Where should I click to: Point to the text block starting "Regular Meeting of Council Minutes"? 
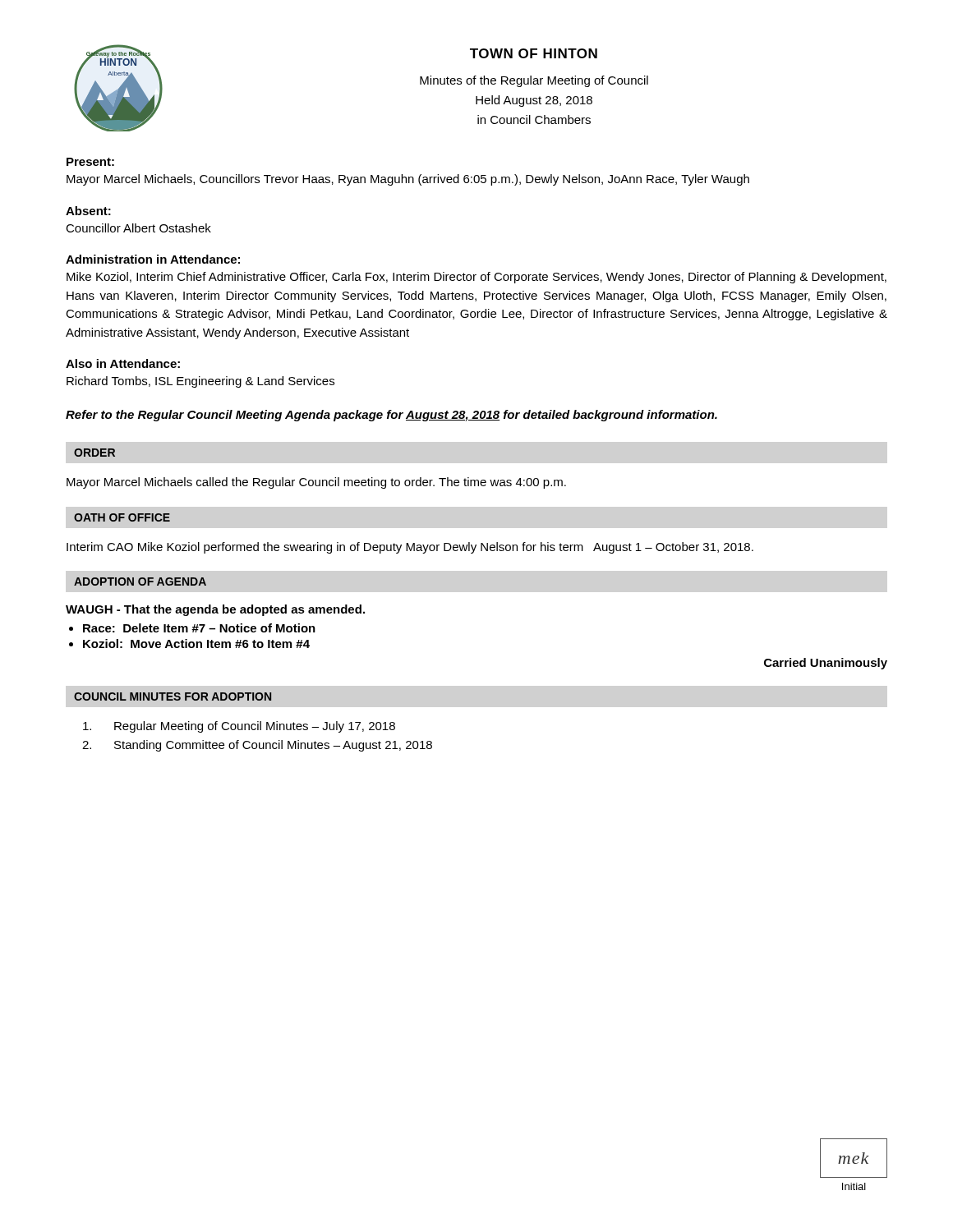point(239,726)
